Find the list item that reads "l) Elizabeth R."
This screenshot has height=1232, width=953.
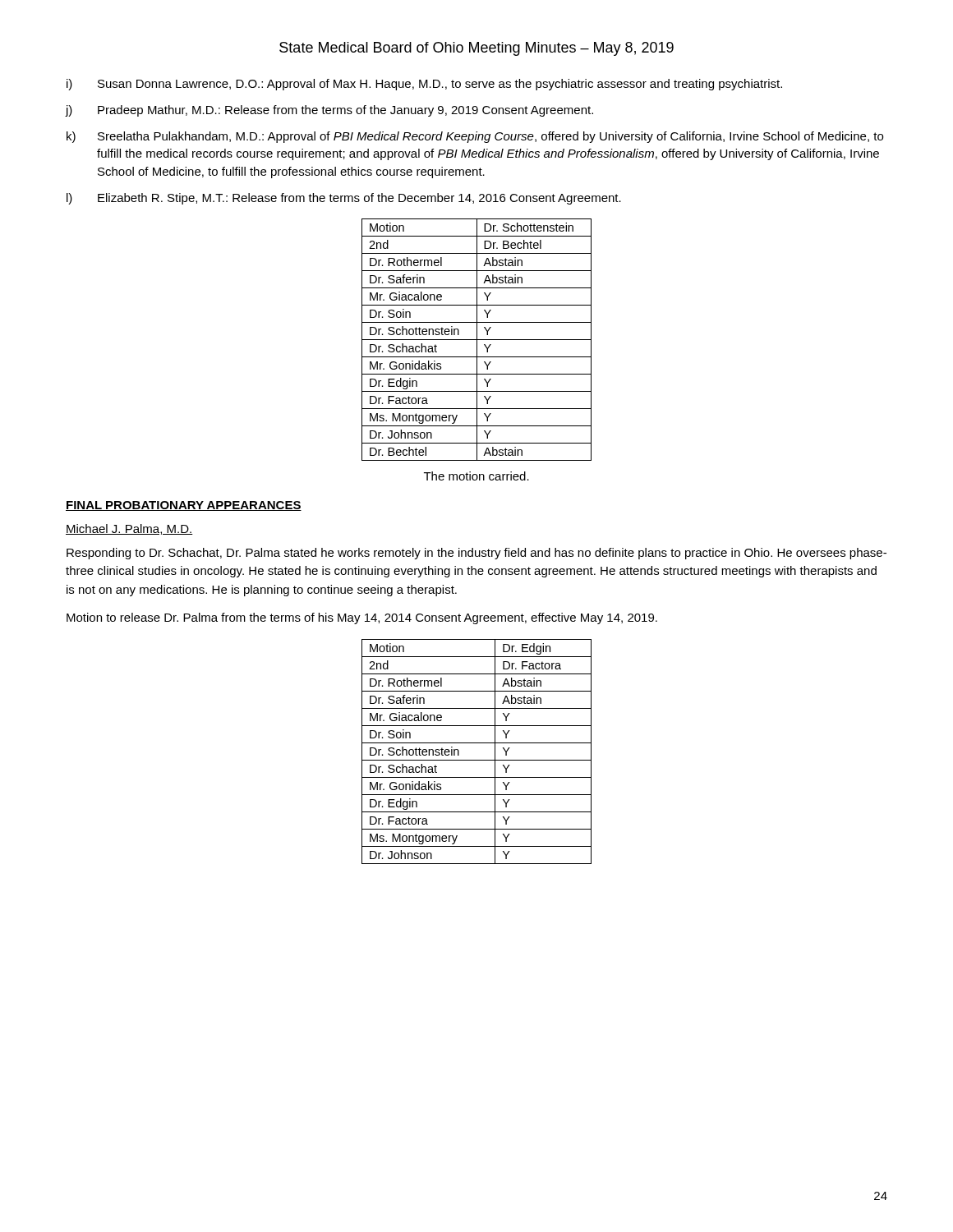coord(344,198)
